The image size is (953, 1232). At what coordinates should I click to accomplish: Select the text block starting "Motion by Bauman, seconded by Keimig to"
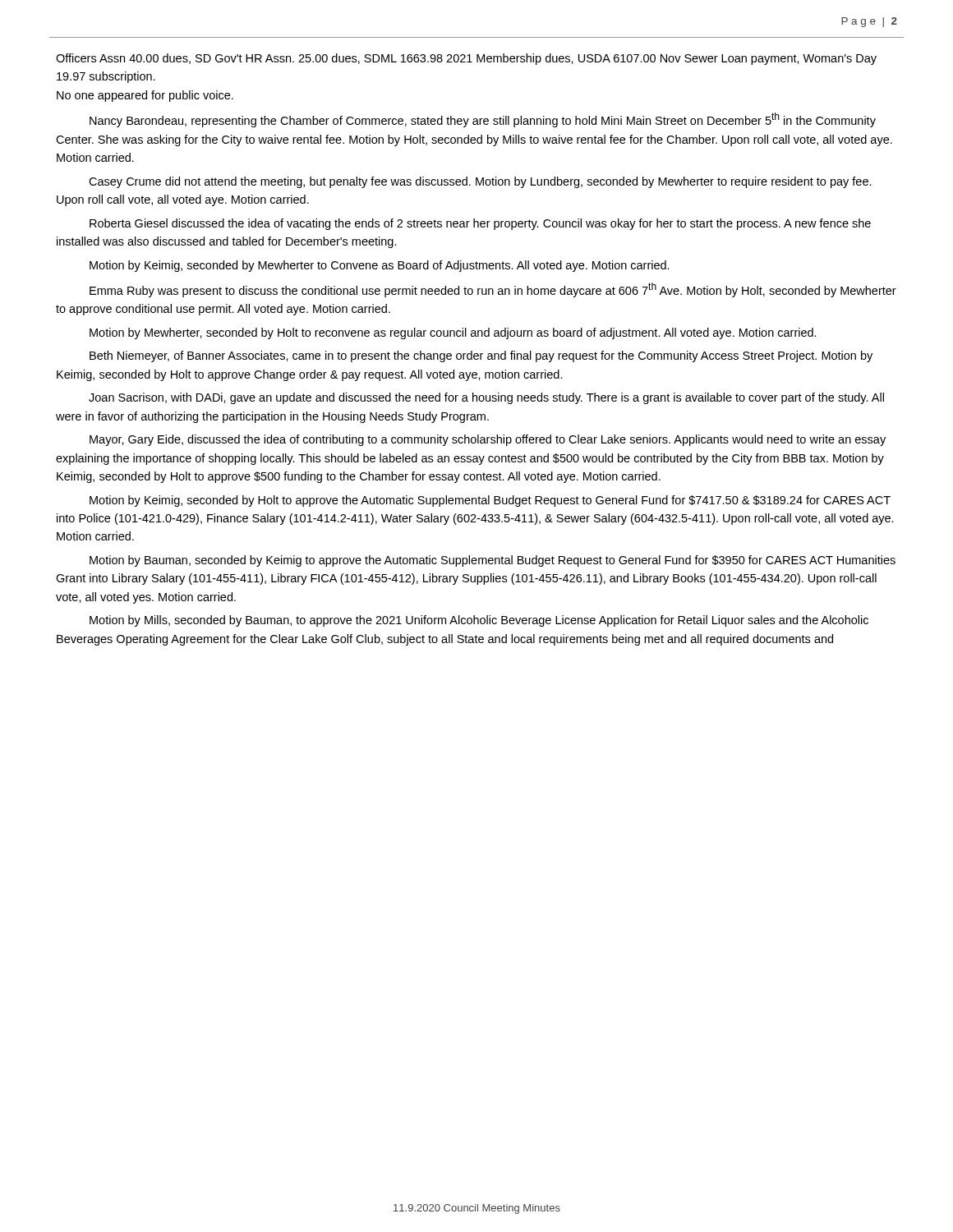(476, 579)
